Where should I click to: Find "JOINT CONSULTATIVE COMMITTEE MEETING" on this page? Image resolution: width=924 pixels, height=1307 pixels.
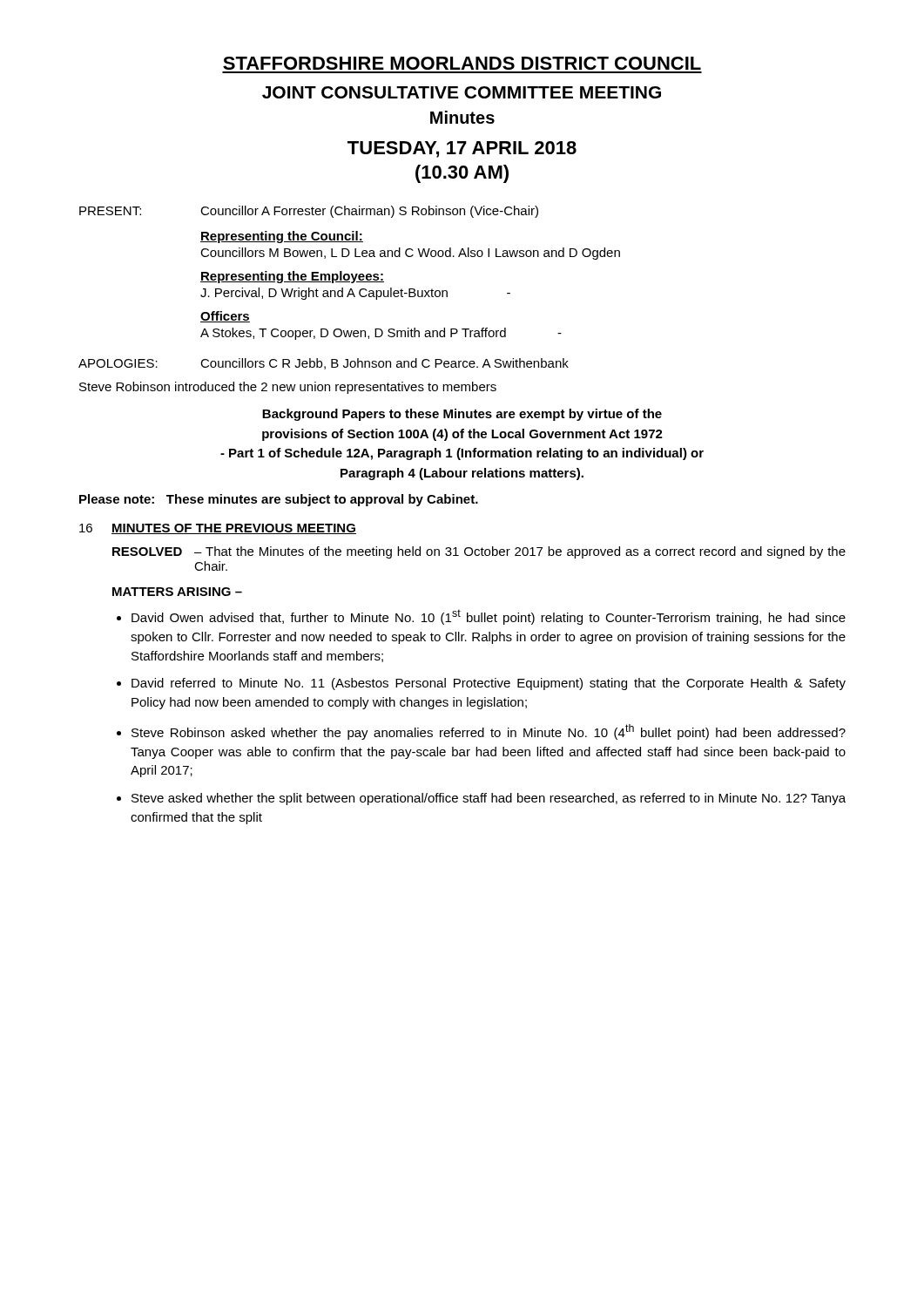(x=462, y=92)
